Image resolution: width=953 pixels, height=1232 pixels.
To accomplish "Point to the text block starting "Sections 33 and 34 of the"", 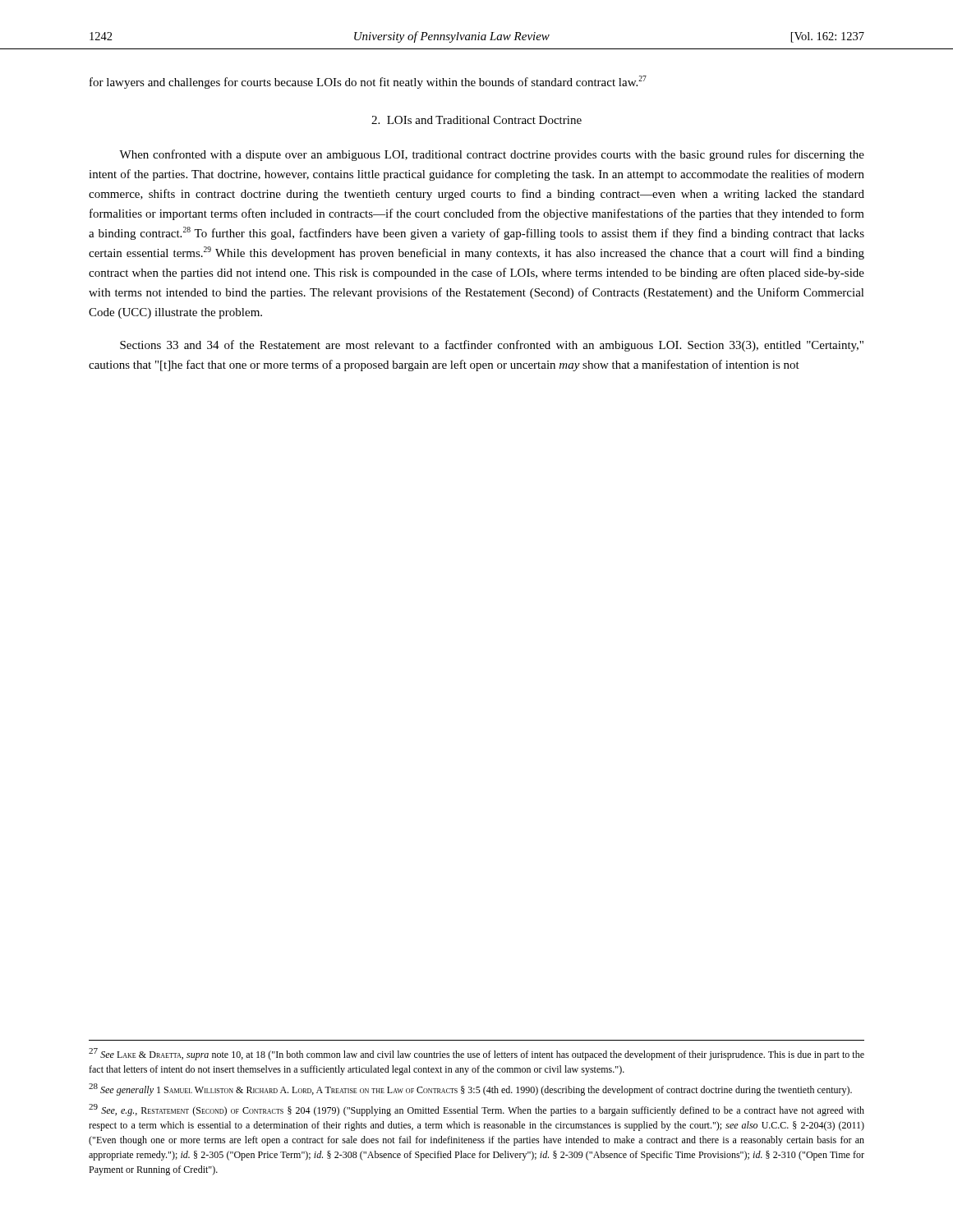I will 476,355.
